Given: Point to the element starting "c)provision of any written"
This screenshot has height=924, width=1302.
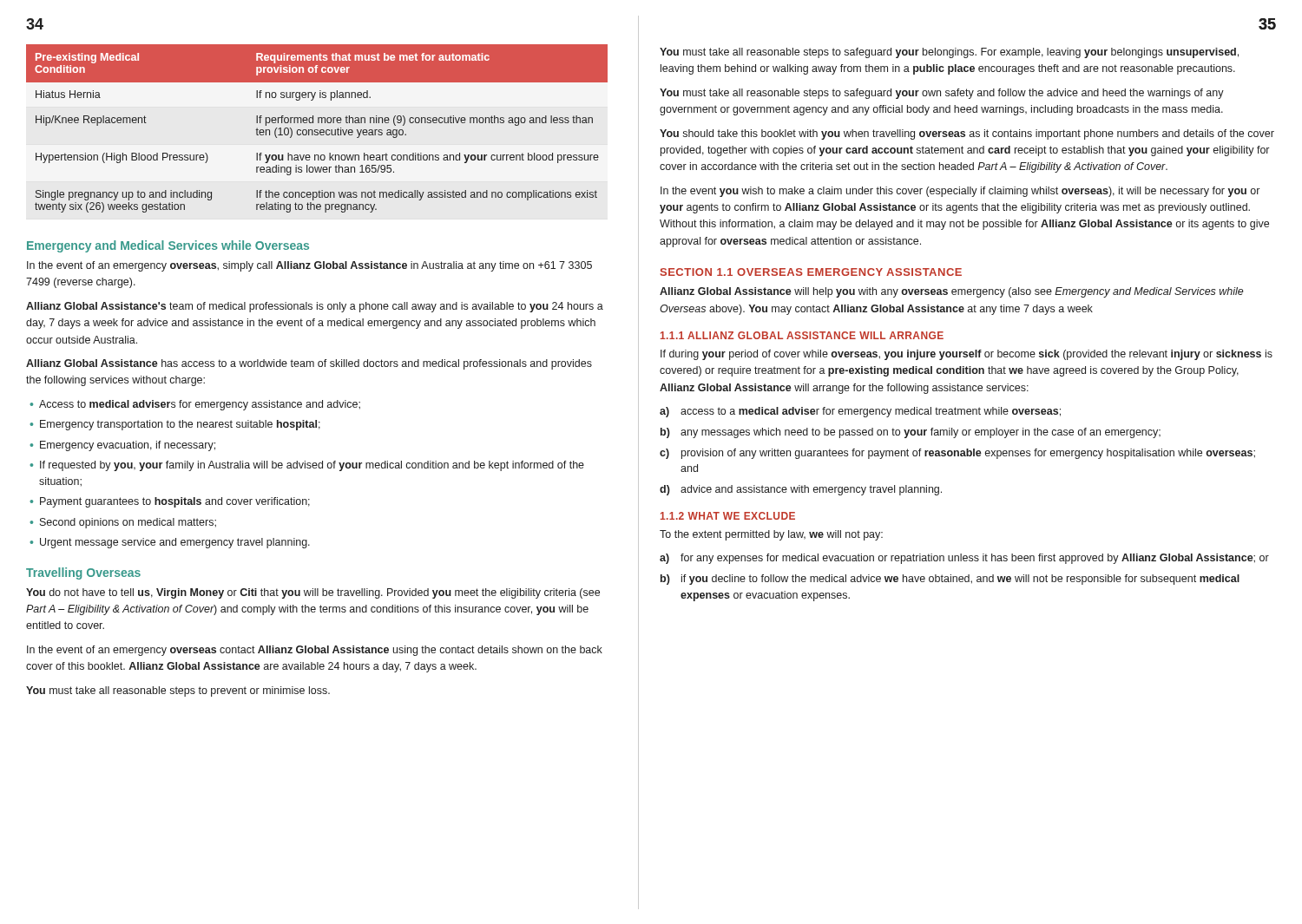Looking at the screenshot, I should coord(968,461).
